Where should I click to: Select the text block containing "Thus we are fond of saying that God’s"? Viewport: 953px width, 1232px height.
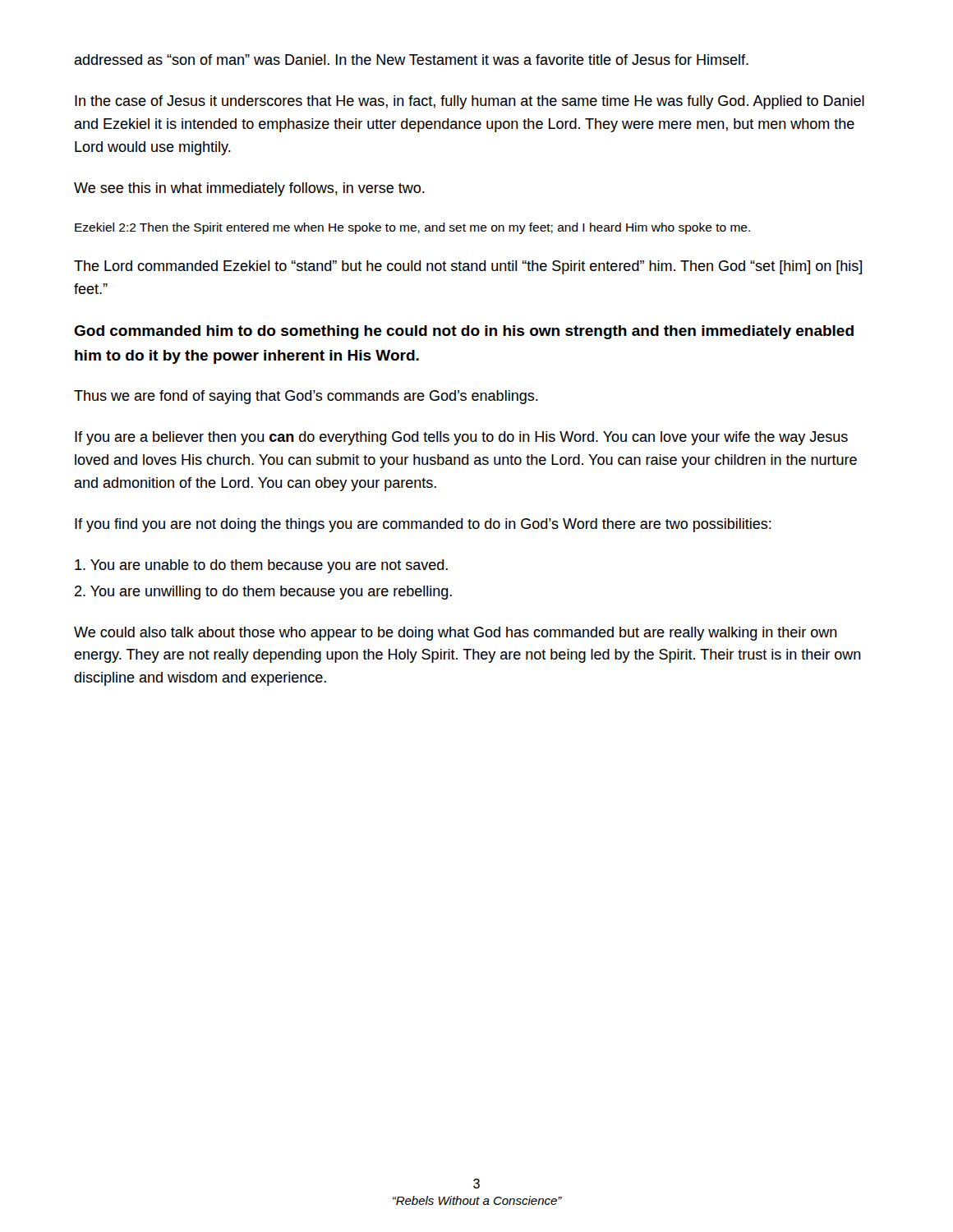pos(306,396)
